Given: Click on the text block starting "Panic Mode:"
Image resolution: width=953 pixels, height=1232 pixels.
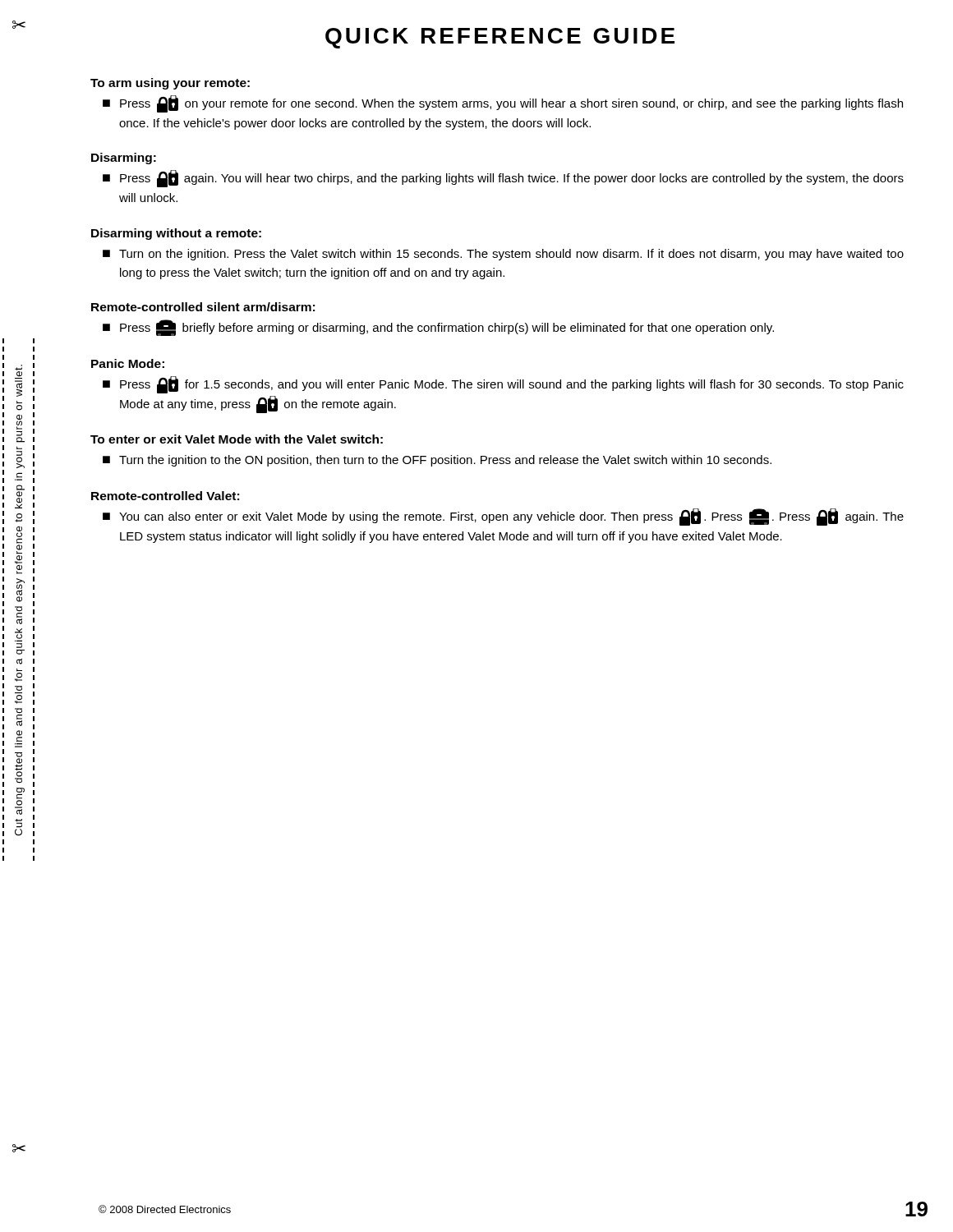Looking at the screenshot, I should (128, 364).
